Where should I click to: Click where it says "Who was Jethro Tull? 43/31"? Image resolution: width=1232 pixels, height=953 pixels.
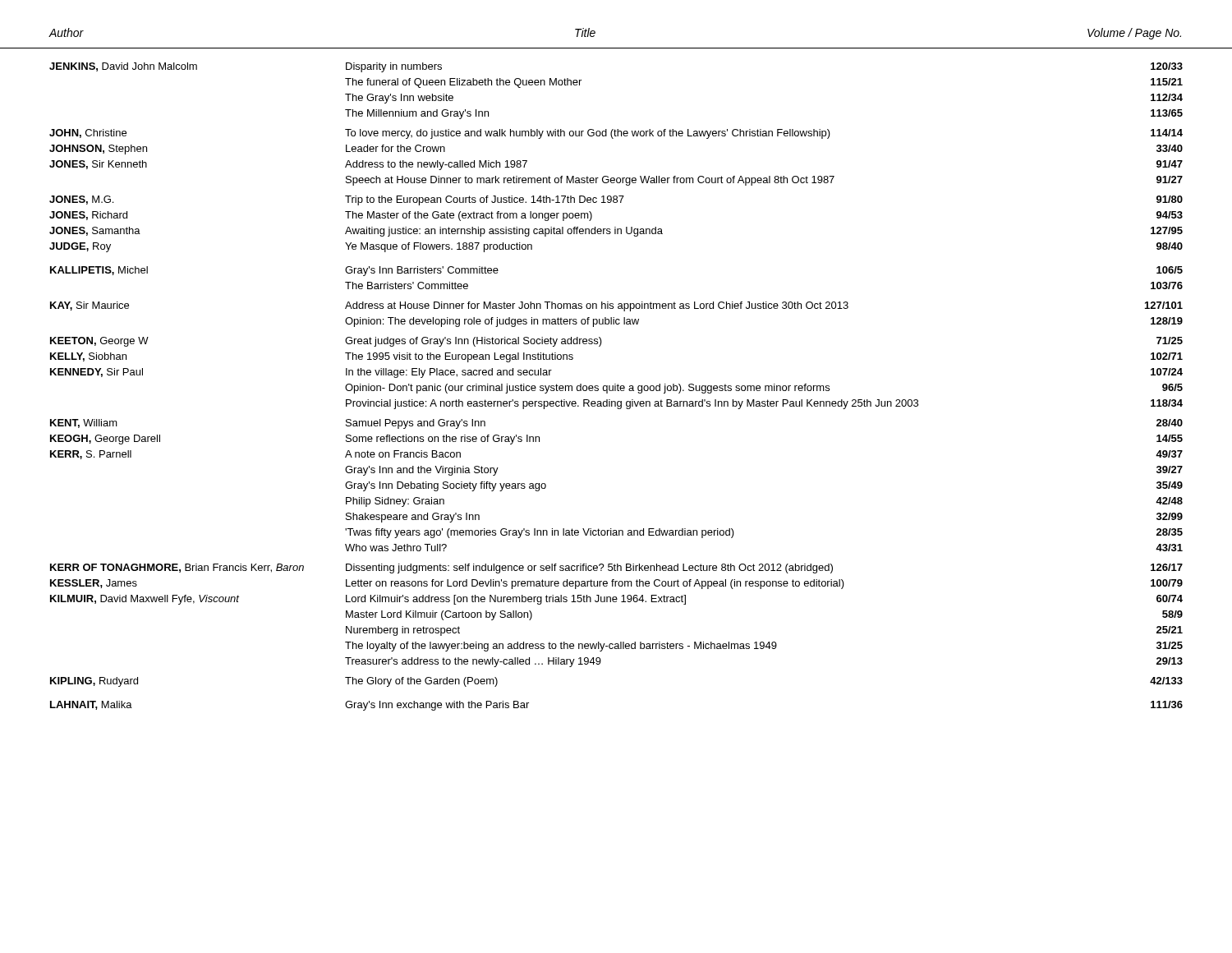pyautogui.click(x=395, y=548)
